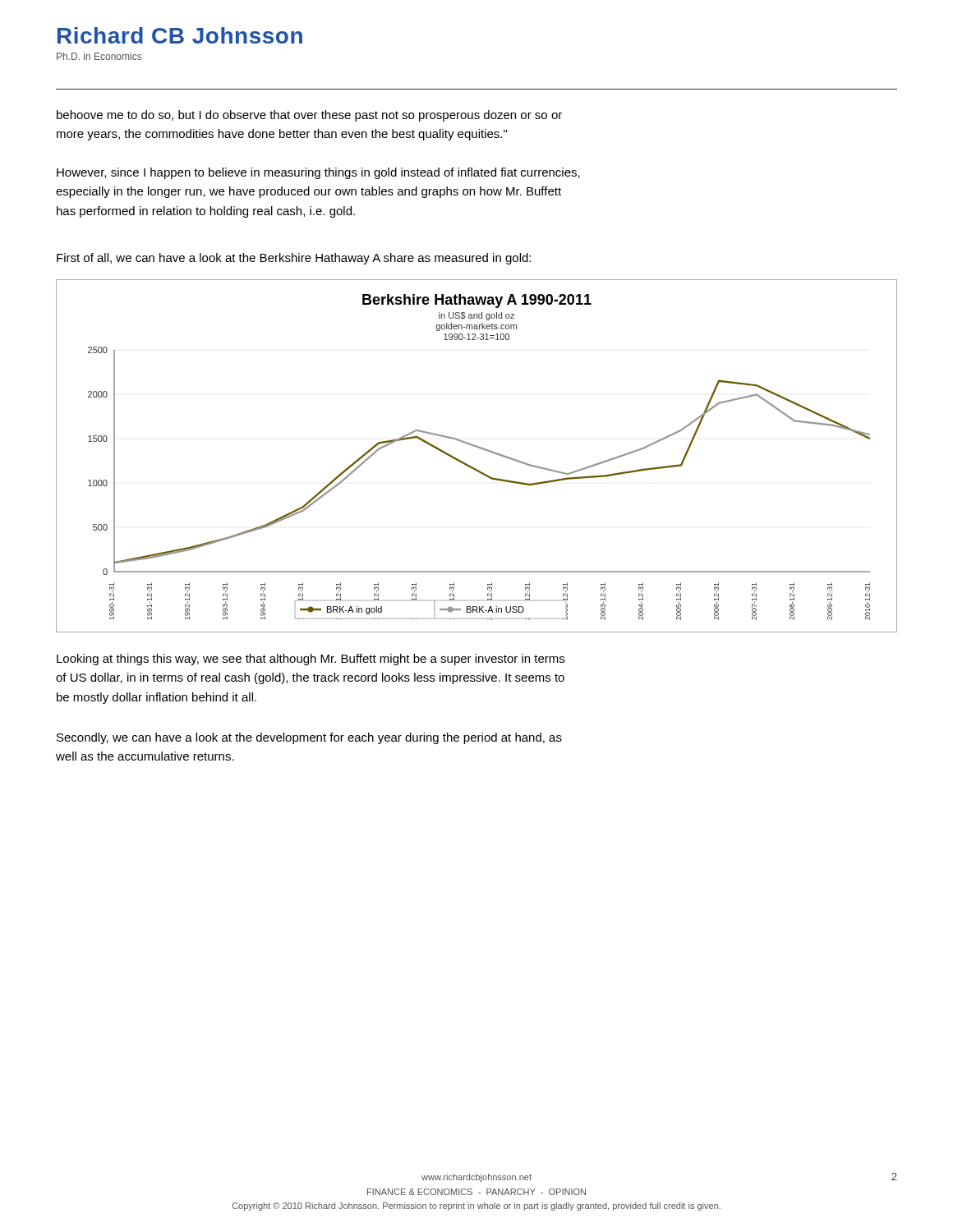Screen dimensions: 1232x953
Task: Select a line chart
Action: pos(476,456)
